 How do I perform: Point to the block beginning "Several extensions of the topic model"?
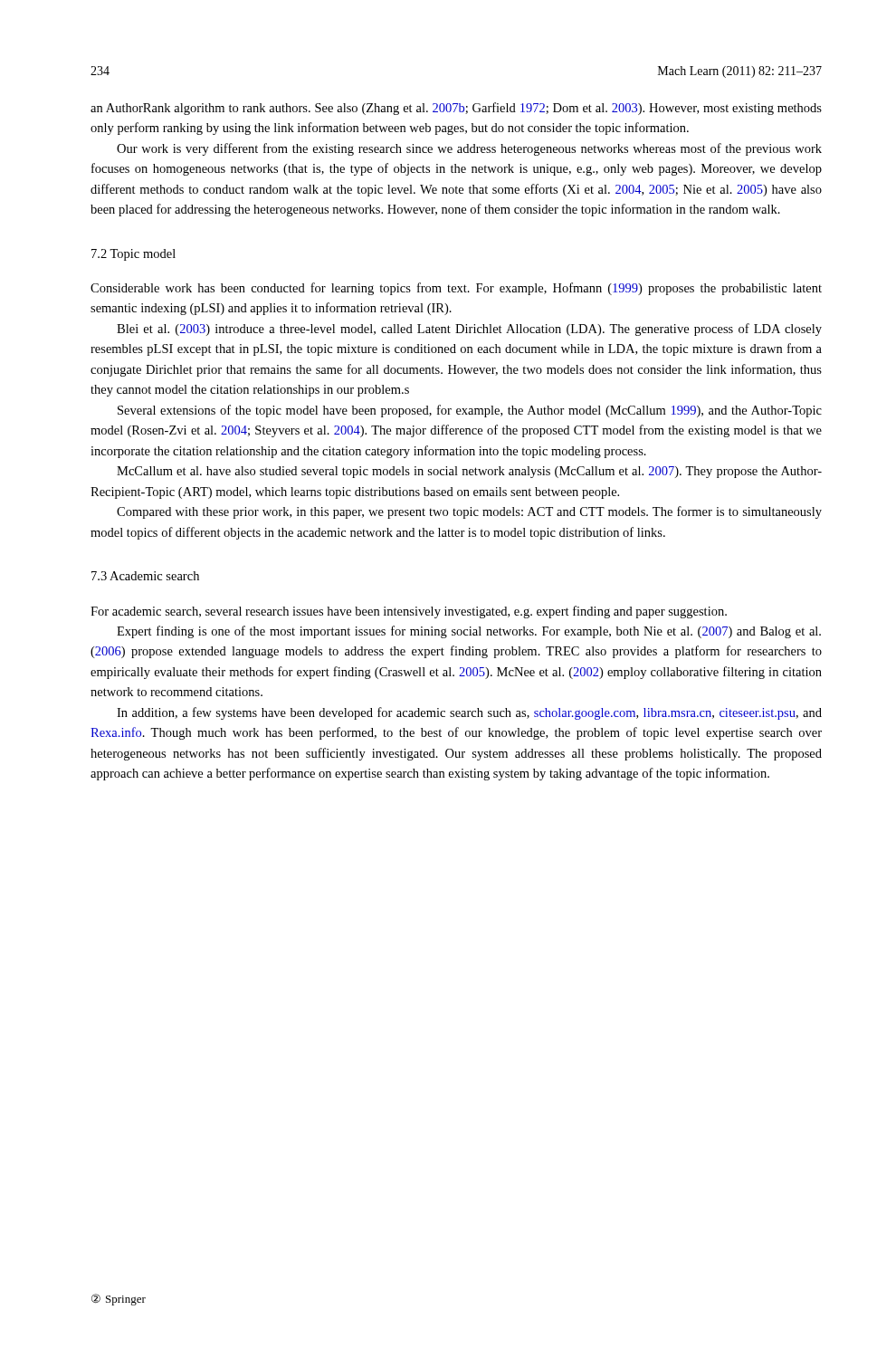[456, 430]
